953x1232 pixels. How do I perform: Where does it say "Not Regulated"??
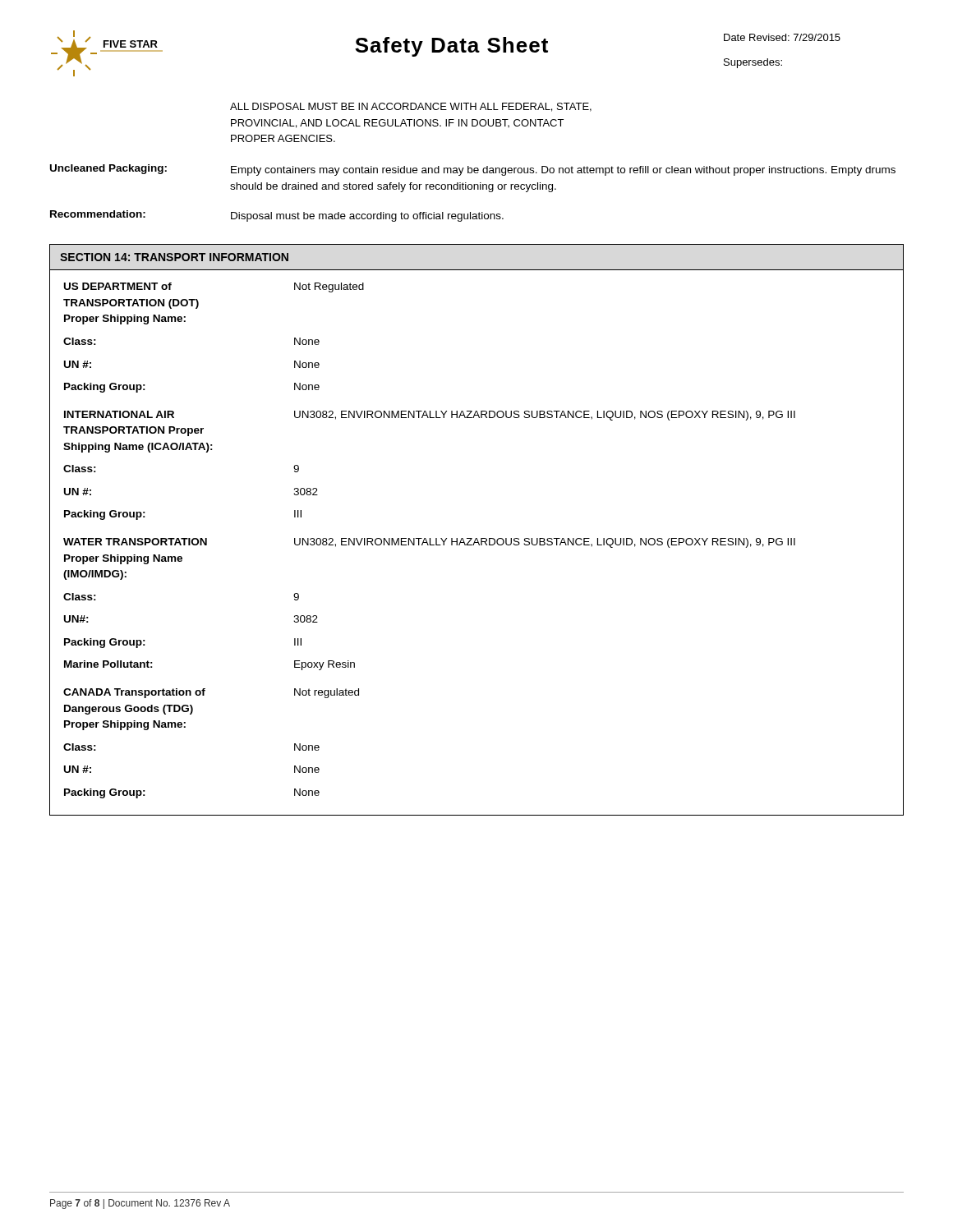pyautogui.click(x=329, y=286)
